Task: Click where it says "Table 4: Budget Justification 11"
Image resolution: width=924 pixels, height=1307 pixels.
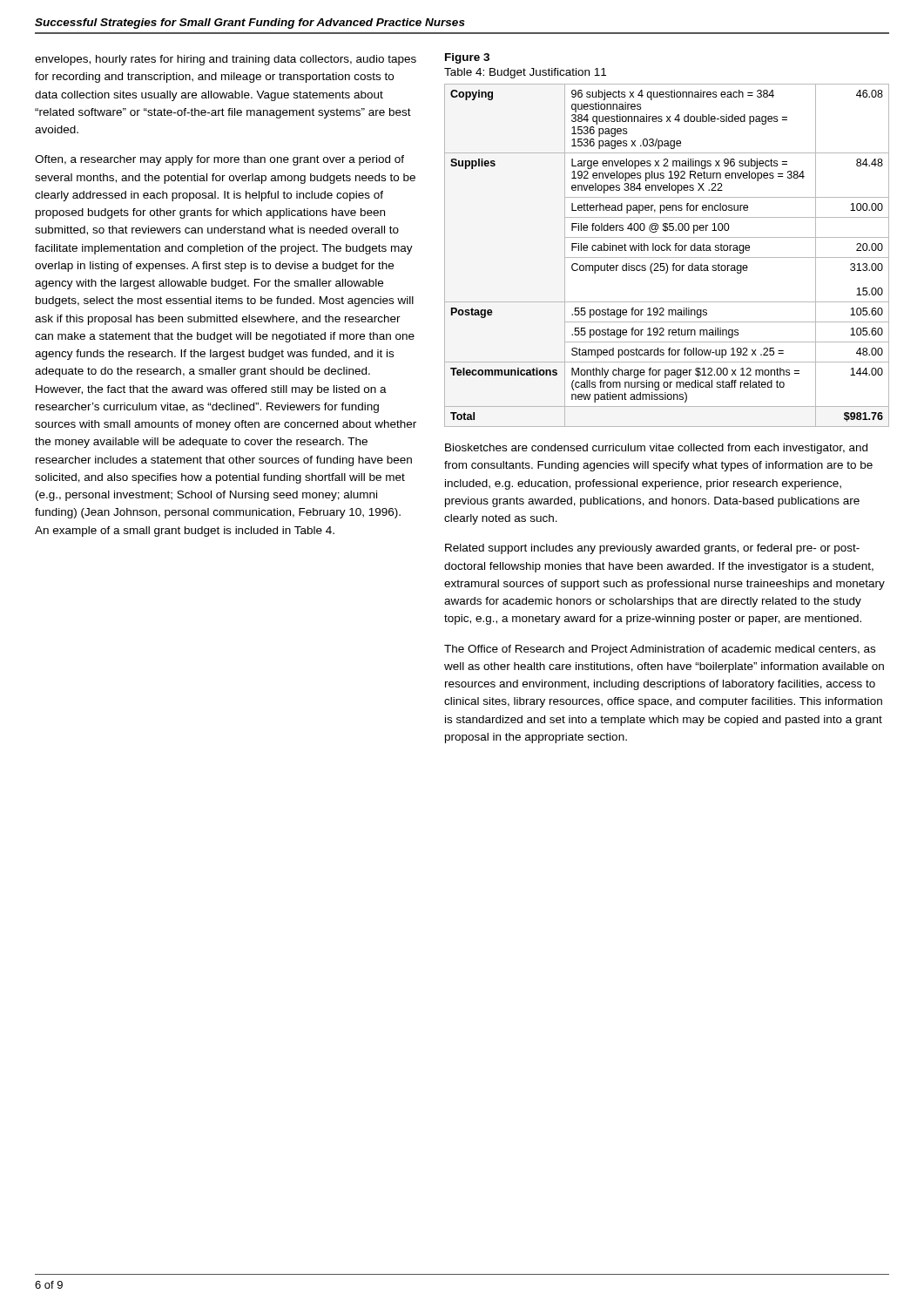Action: pyautogui.click(x=526, y=72)
